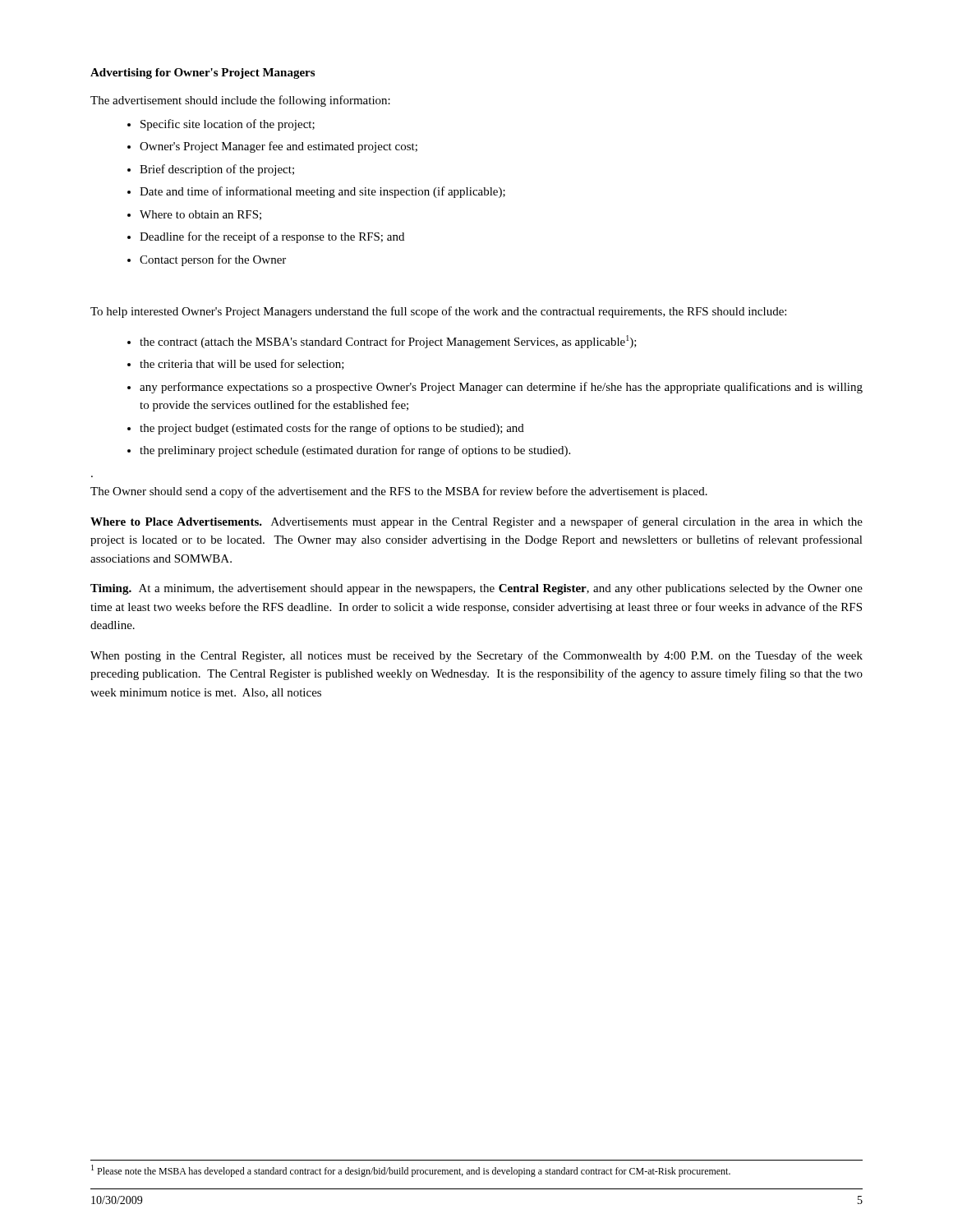Locate the block of text that opens with "Brief description of the"
The height and width of the screenshot is (1232, 953).
coord(217,169)
